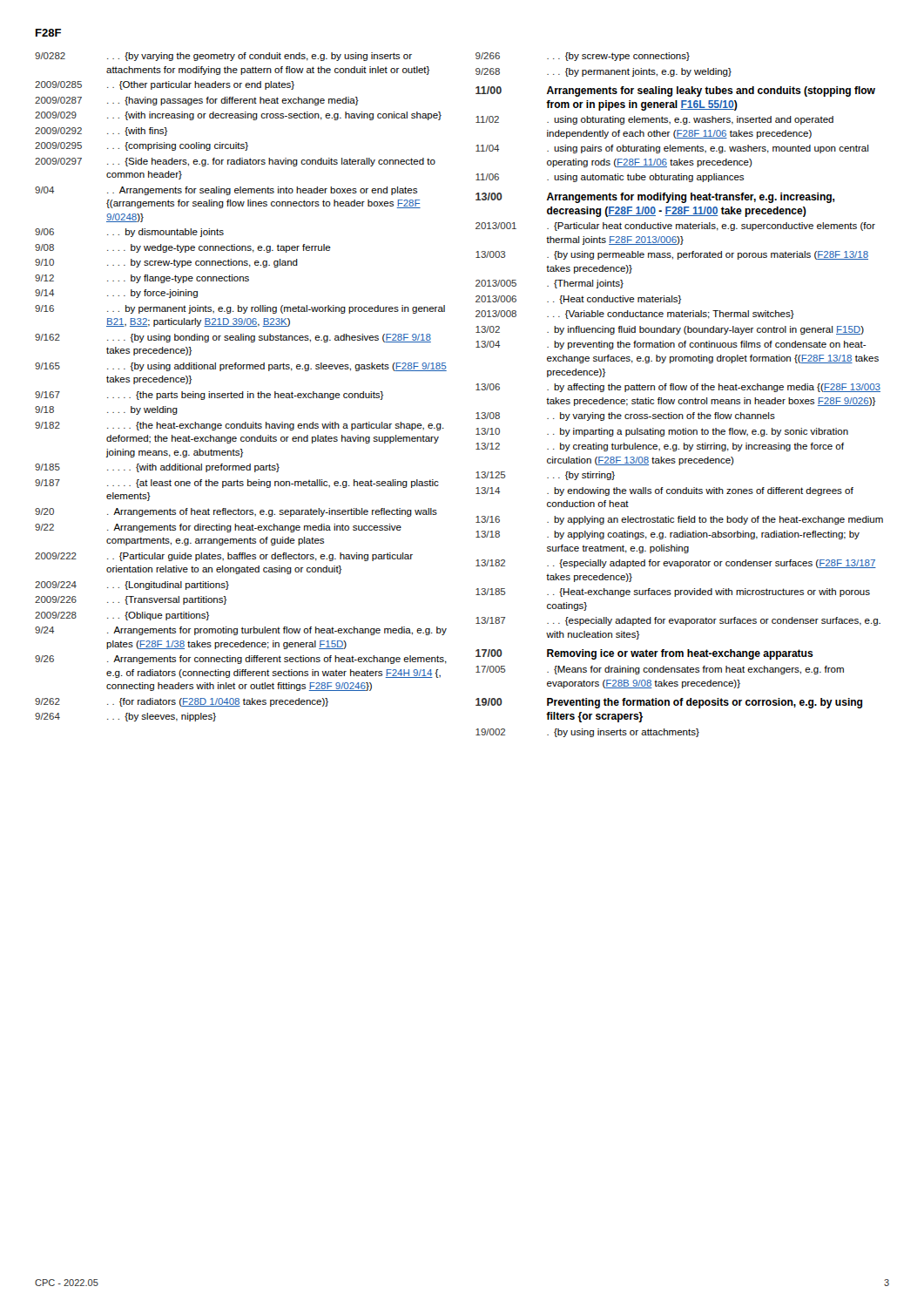The height and width of the screenshot is (1307, 924).
Task: Click on the region starting "2009/0287 . . . {having"
Action: tap(197, 100)
